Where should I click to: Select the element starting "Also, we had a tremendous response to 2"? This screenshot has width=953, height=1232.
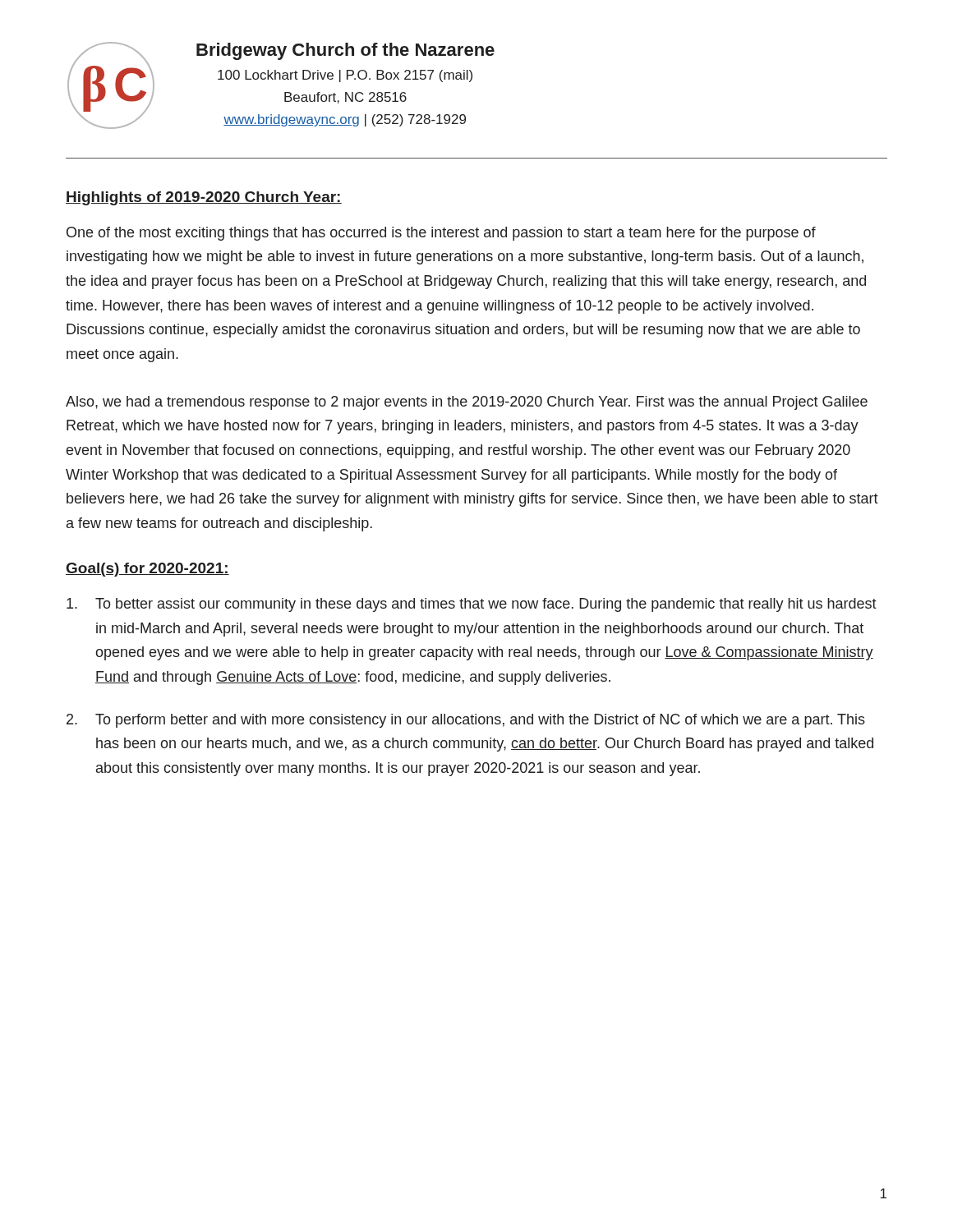click(x=472, y=462)
